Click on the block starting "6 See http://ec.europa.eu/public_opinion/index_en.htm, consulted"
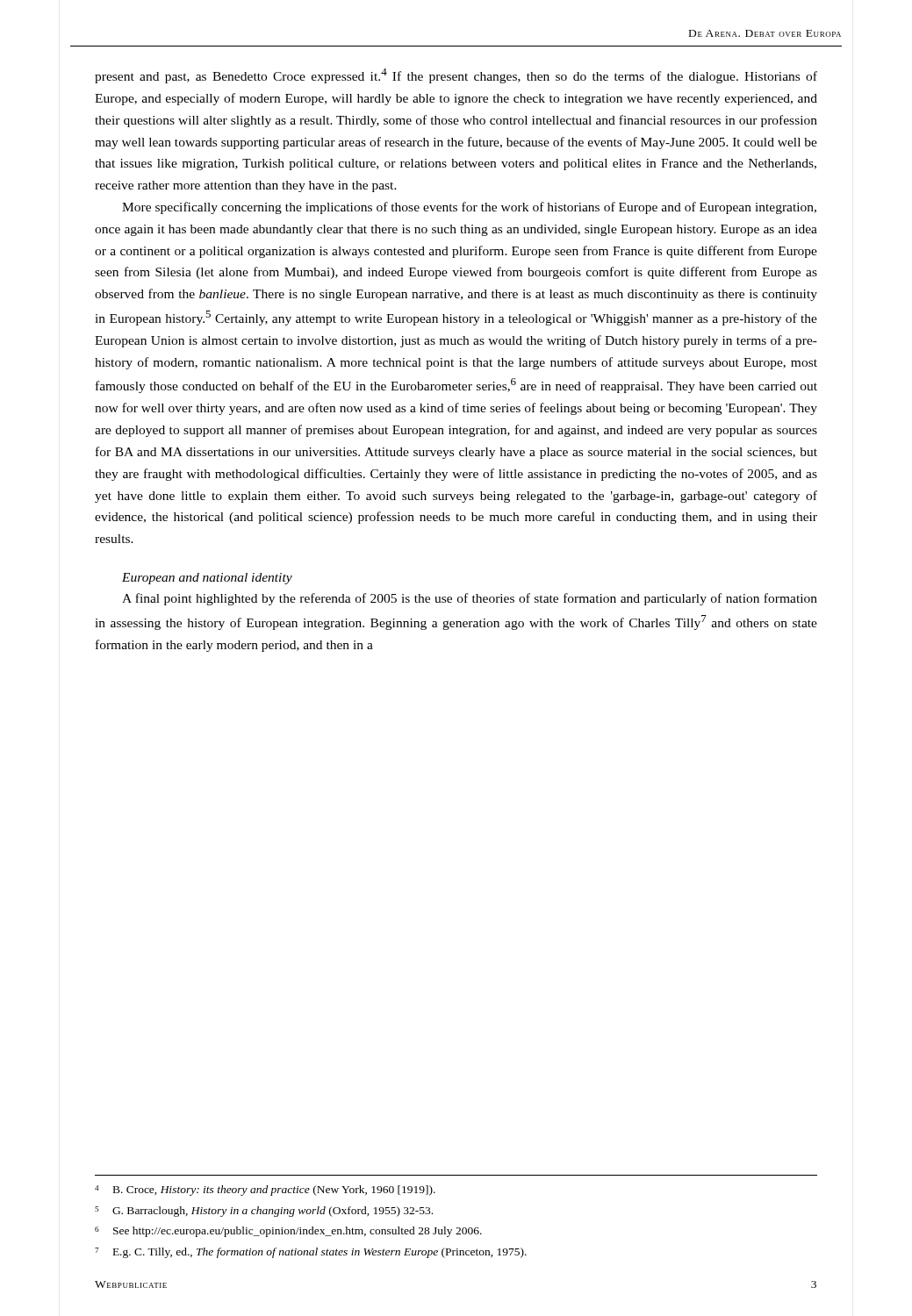Viewport: 912px width, 1316px height. tap(456, 1232)
